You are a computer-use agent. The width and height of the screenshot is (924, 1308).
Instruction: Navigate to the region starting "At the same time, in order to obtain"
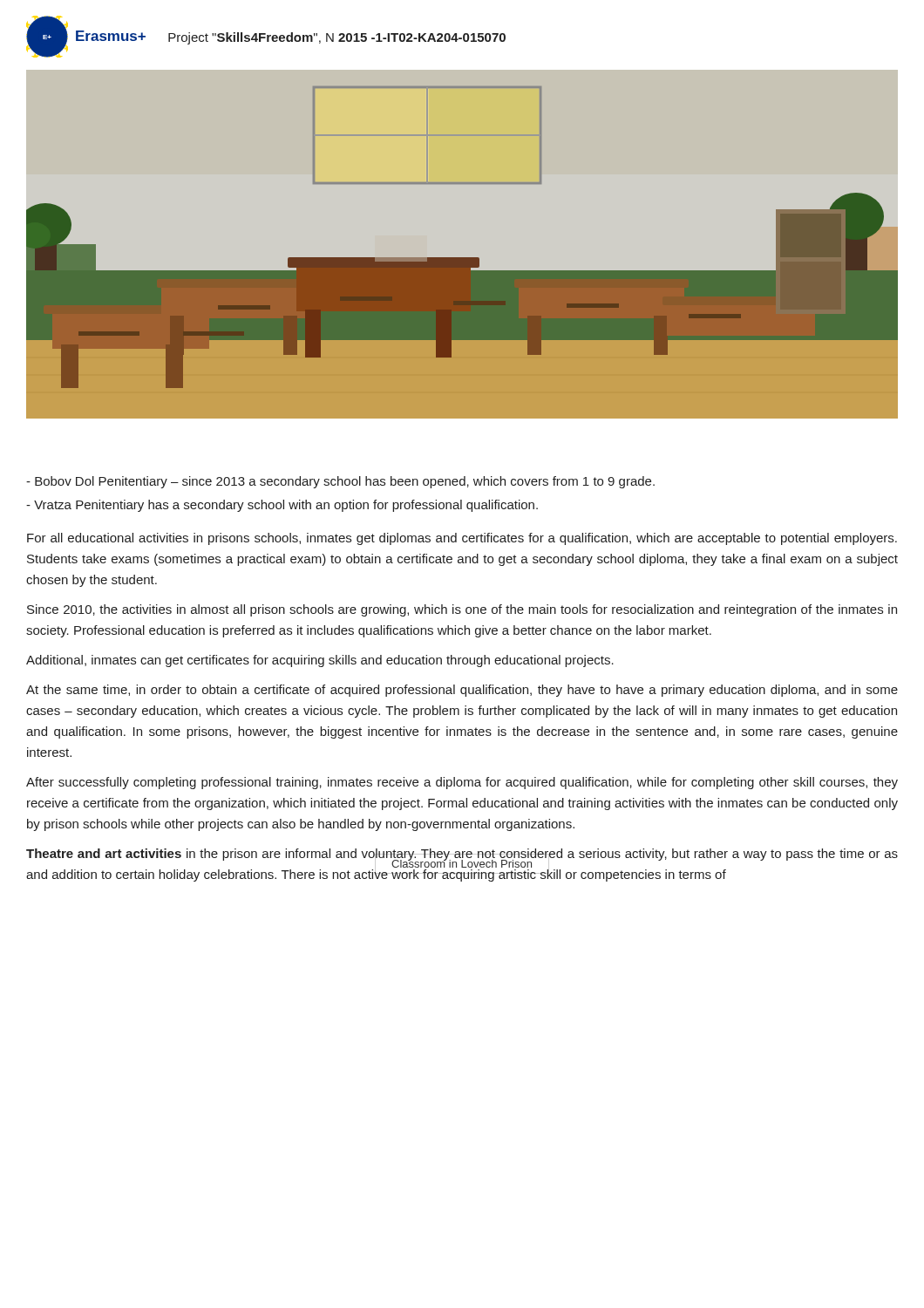pos(462,720)
